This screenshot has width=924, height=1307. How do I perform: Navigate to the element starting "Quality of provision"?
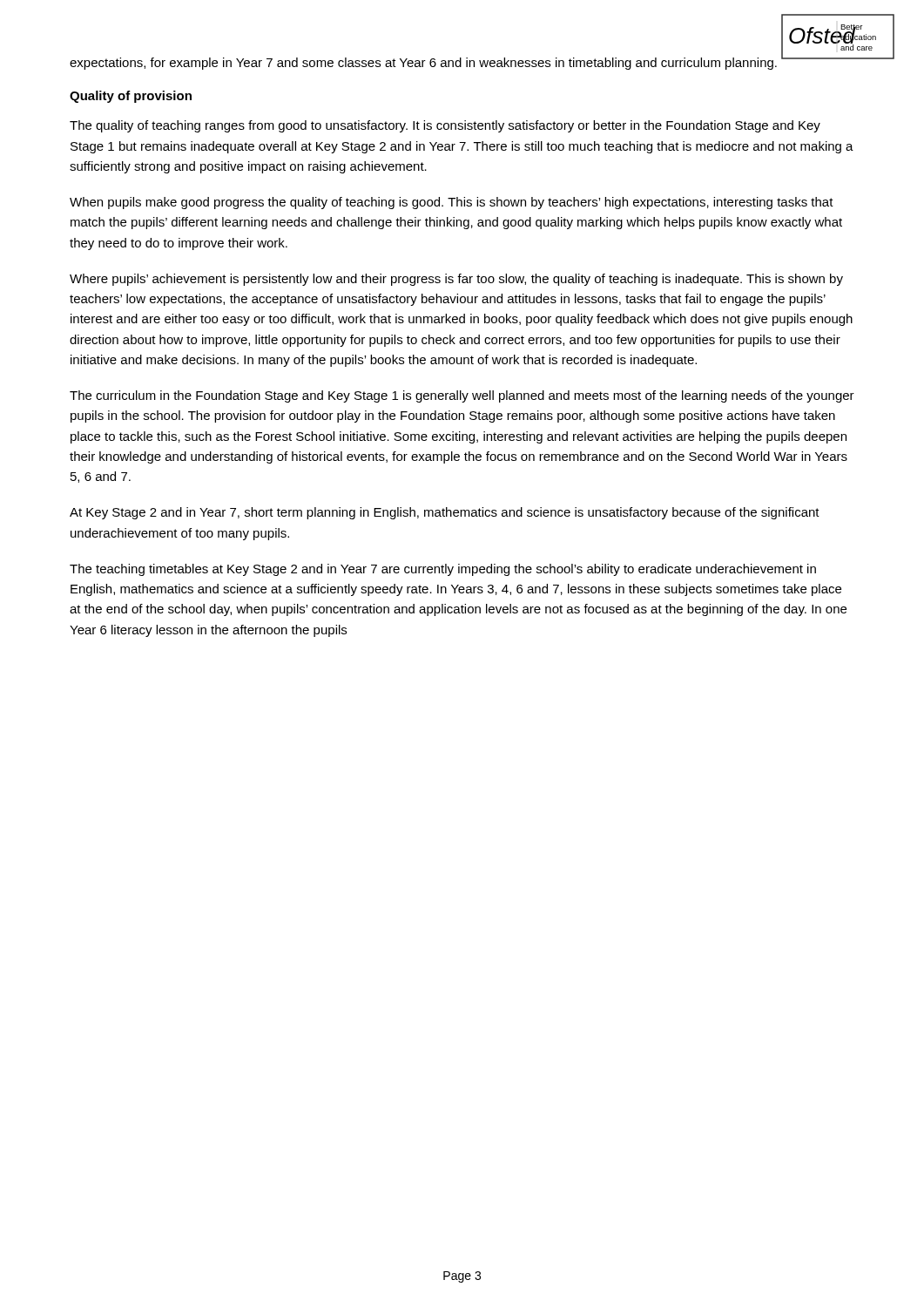coord(131,96)
